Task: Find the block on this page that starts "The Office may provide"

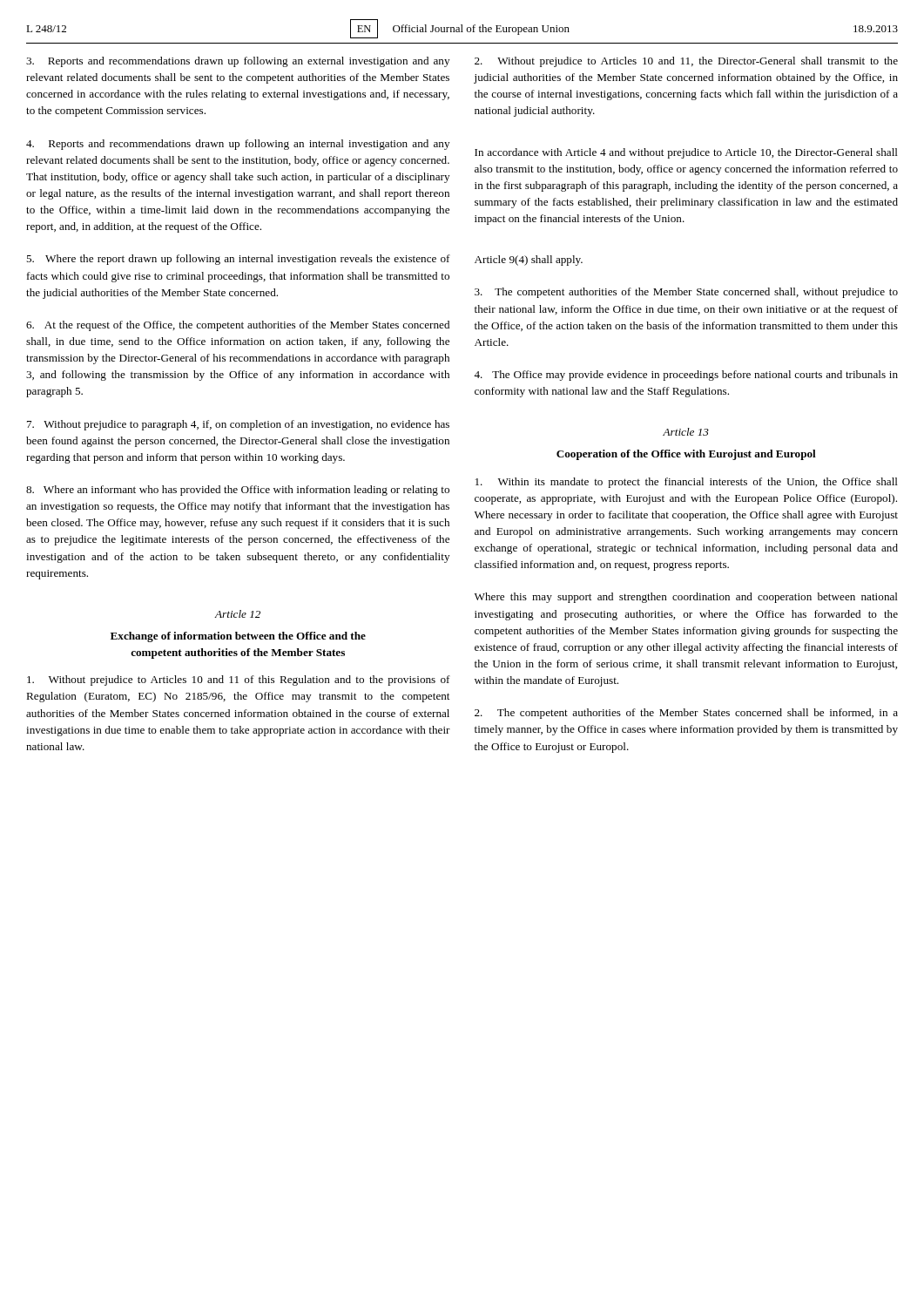Action: point(686,383)
